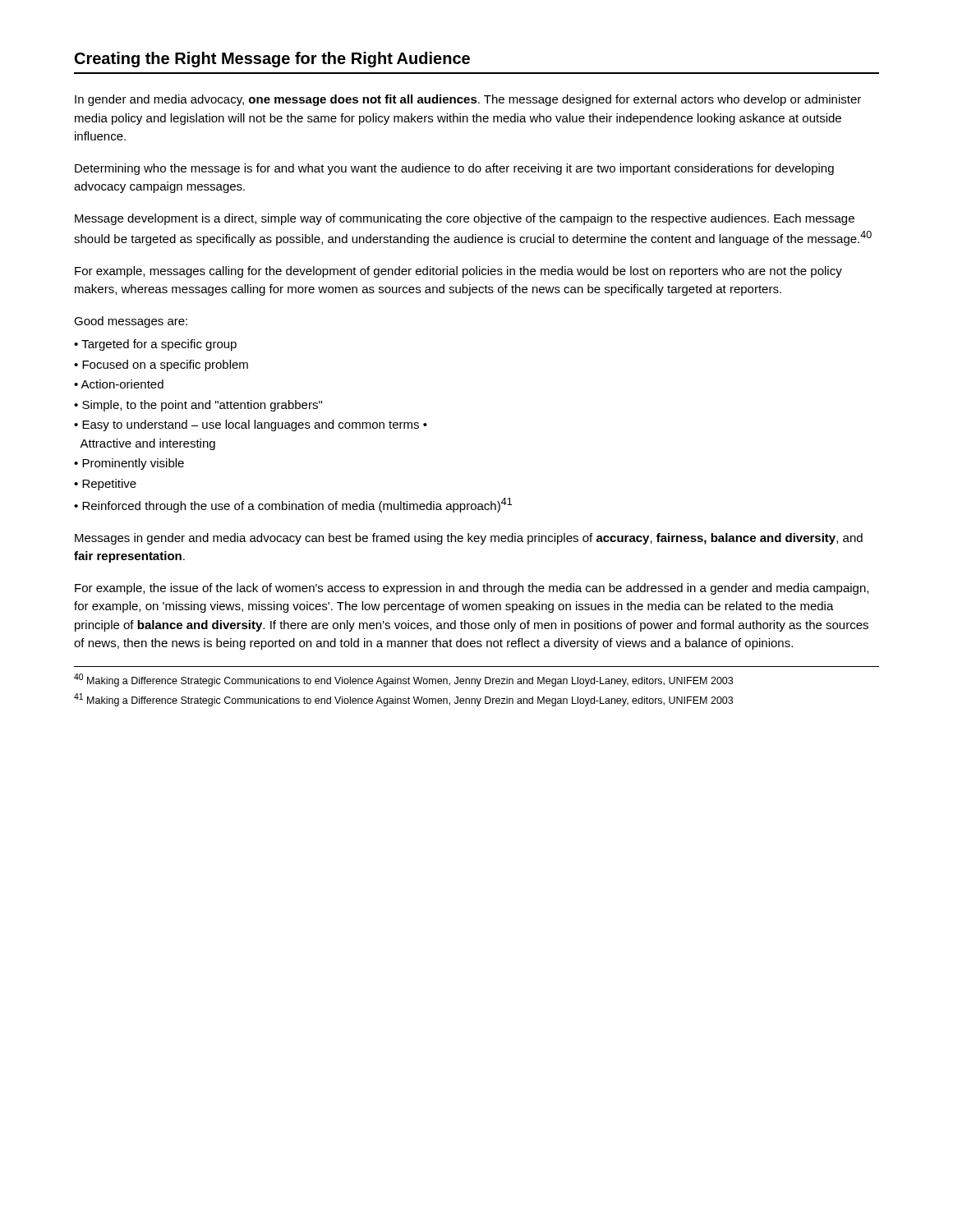Where is the passage that starts "• Easy to understand – use local languages"?
Screen dimensions: 1232x953
coord(251,433)
